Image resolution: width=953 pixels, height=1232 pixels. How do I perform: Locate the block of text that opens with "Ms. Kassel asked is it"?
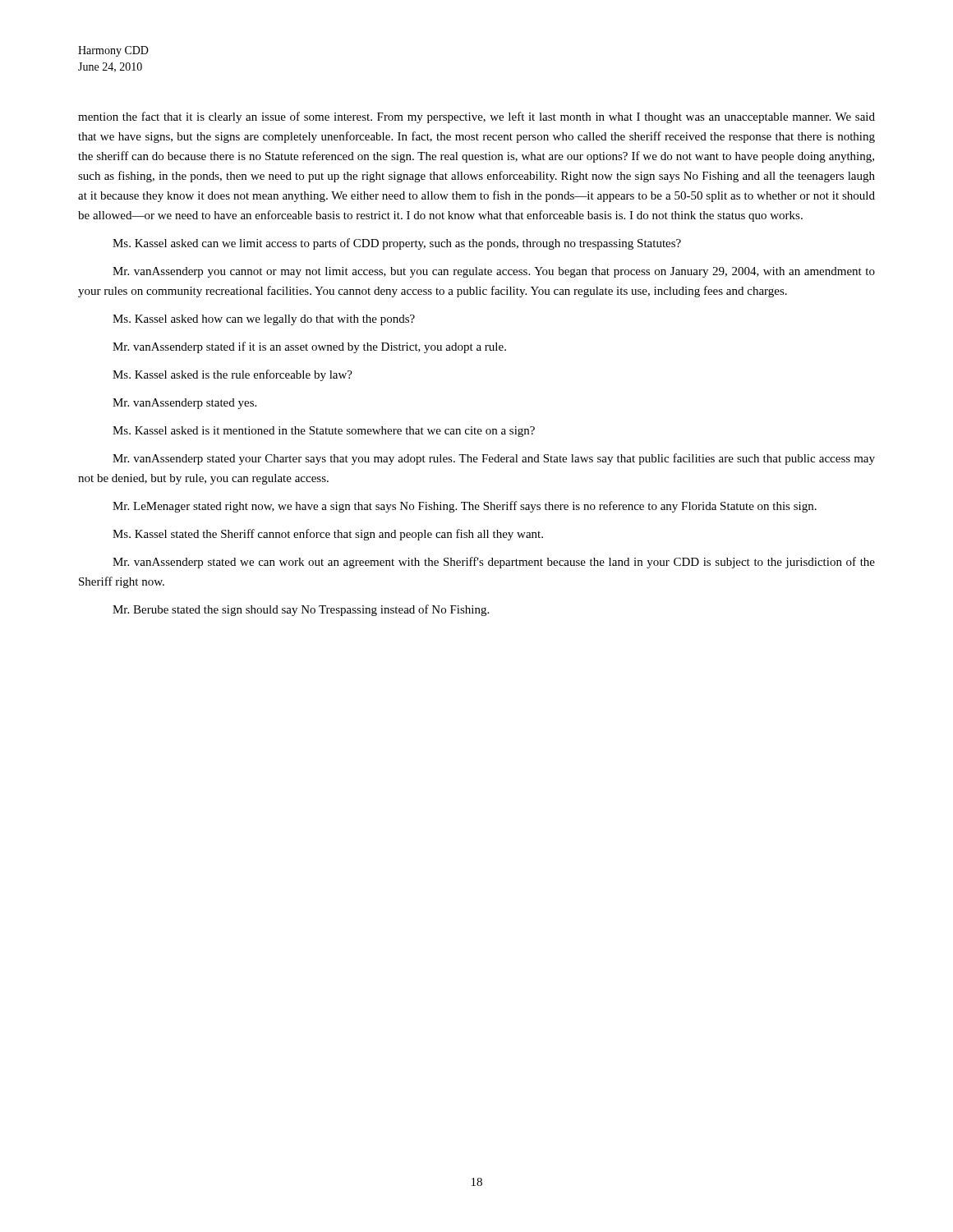[x=324, y=430]
